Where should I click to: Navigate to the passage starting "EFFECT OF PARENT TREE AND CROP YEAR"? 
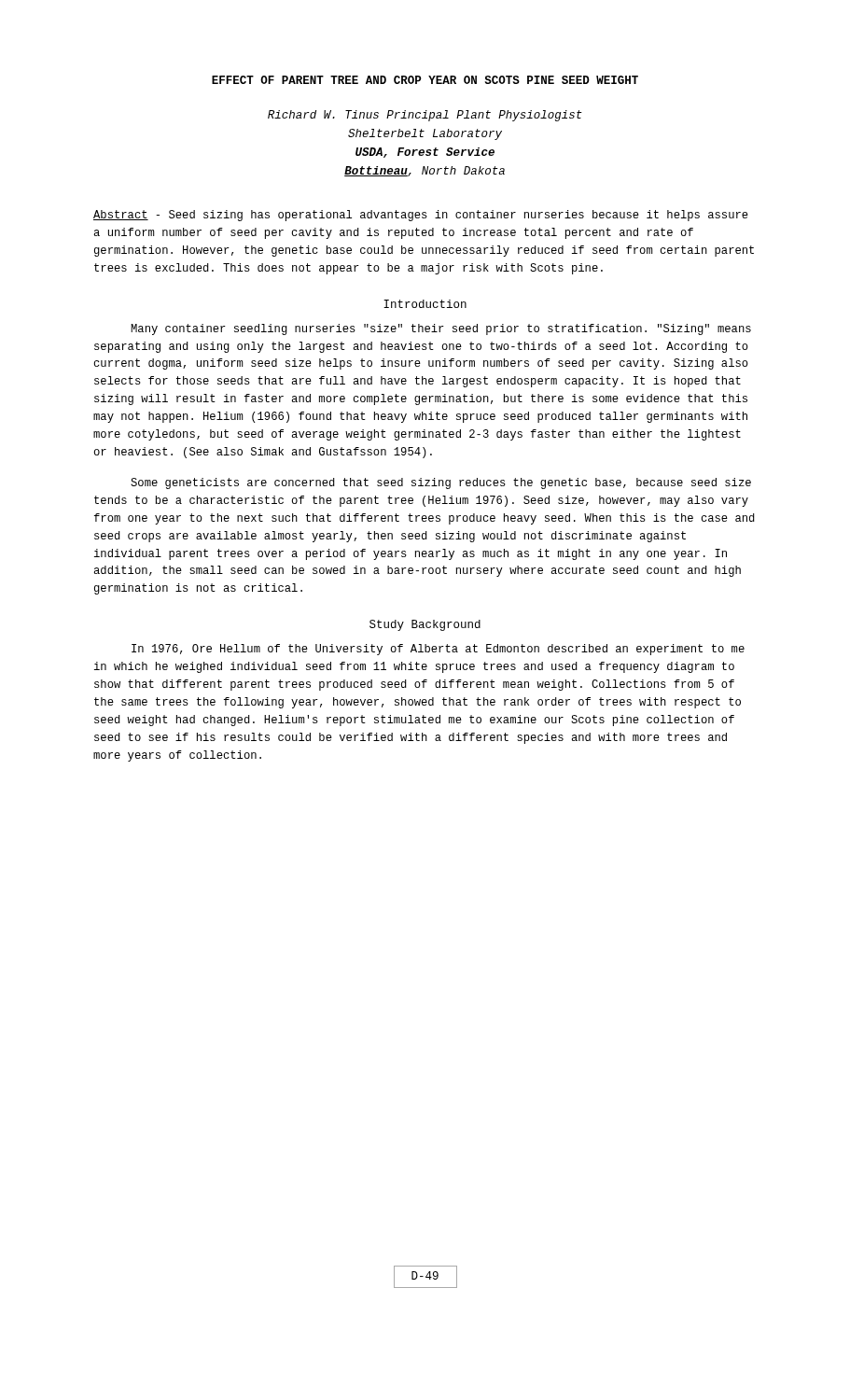point(425,81)
